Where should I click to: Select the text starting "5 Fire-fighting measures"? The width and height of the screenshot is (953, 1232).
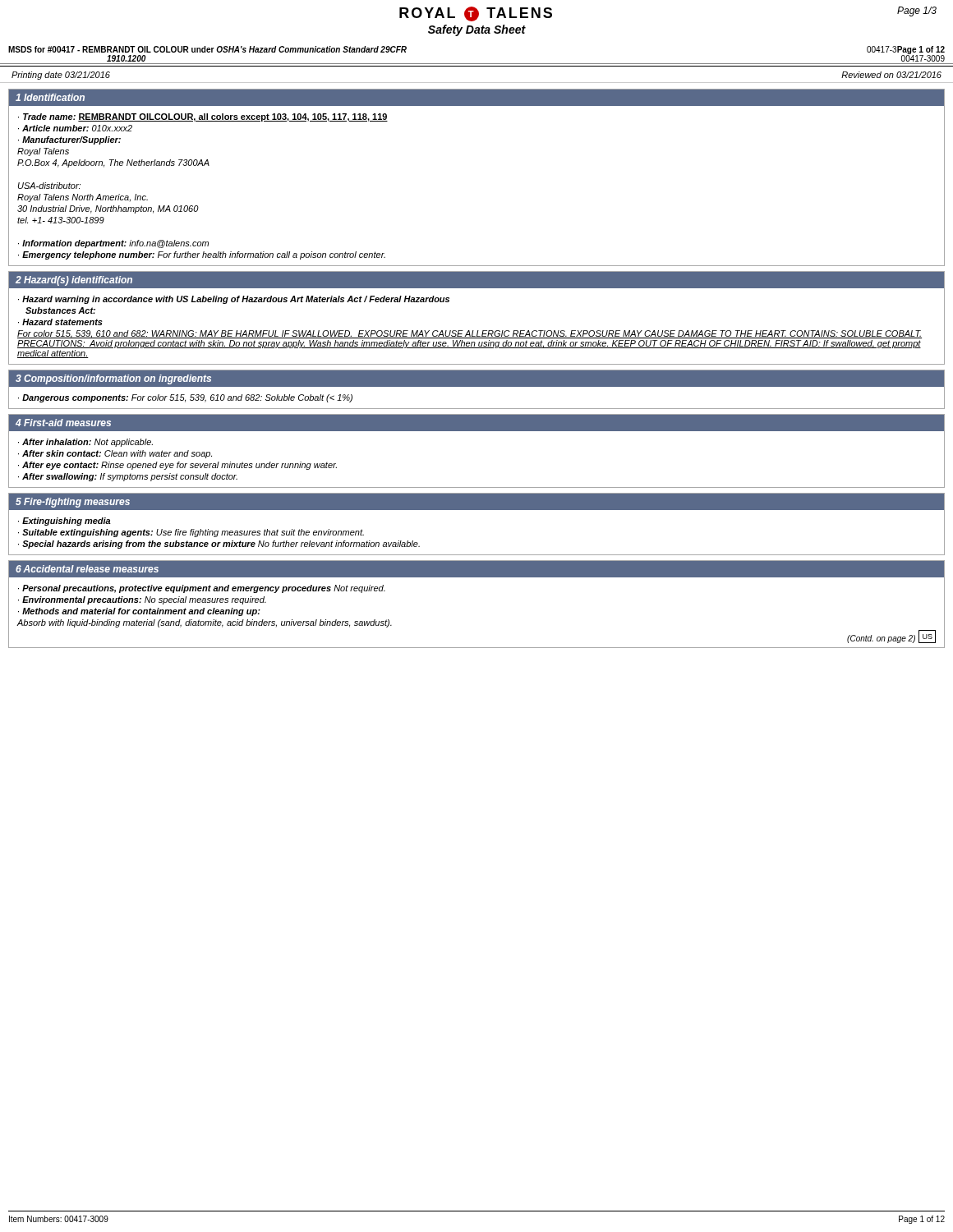coord(73,502)
